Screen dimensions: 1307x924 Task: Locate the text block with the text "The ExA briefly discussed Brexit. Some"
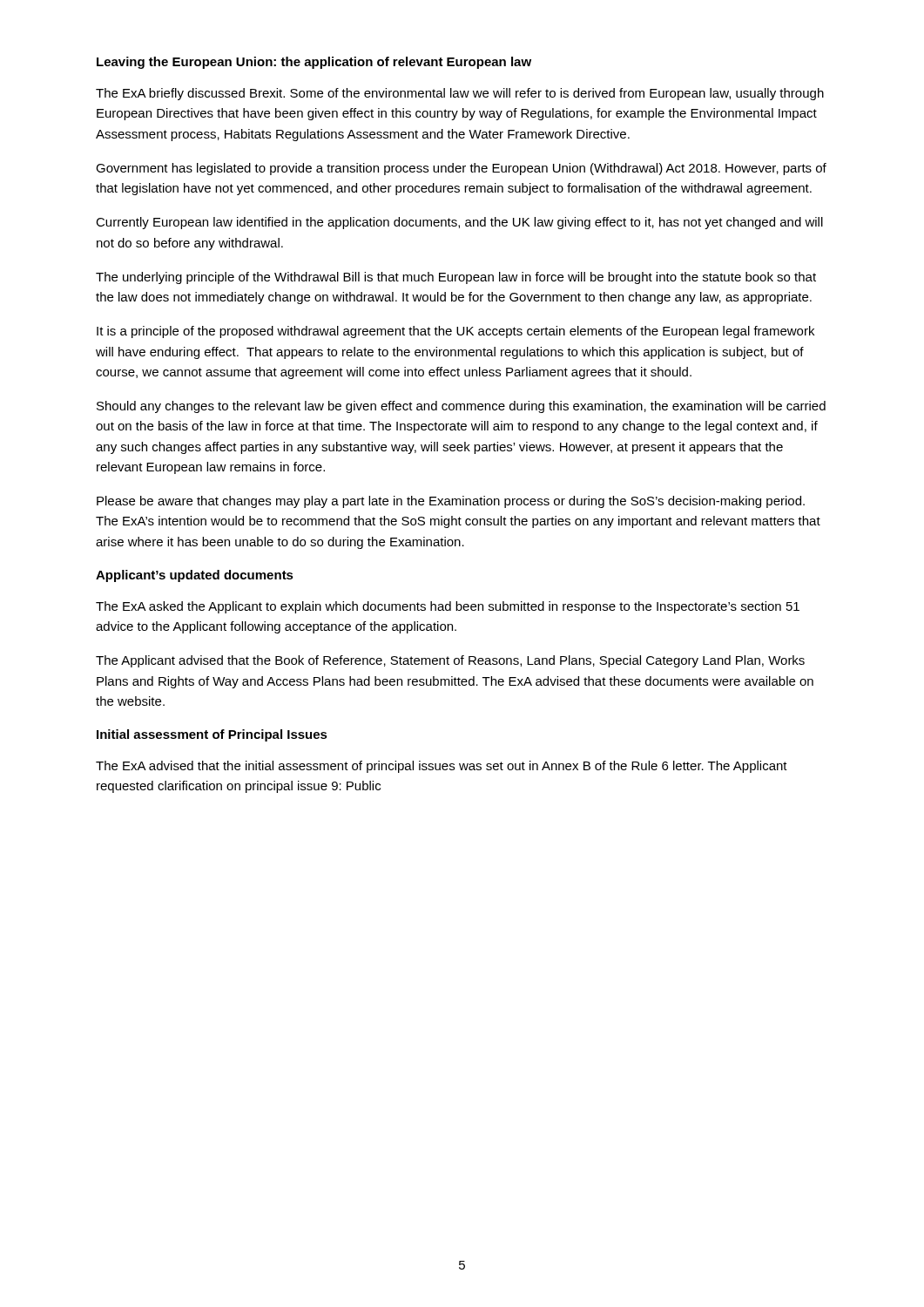460,113
